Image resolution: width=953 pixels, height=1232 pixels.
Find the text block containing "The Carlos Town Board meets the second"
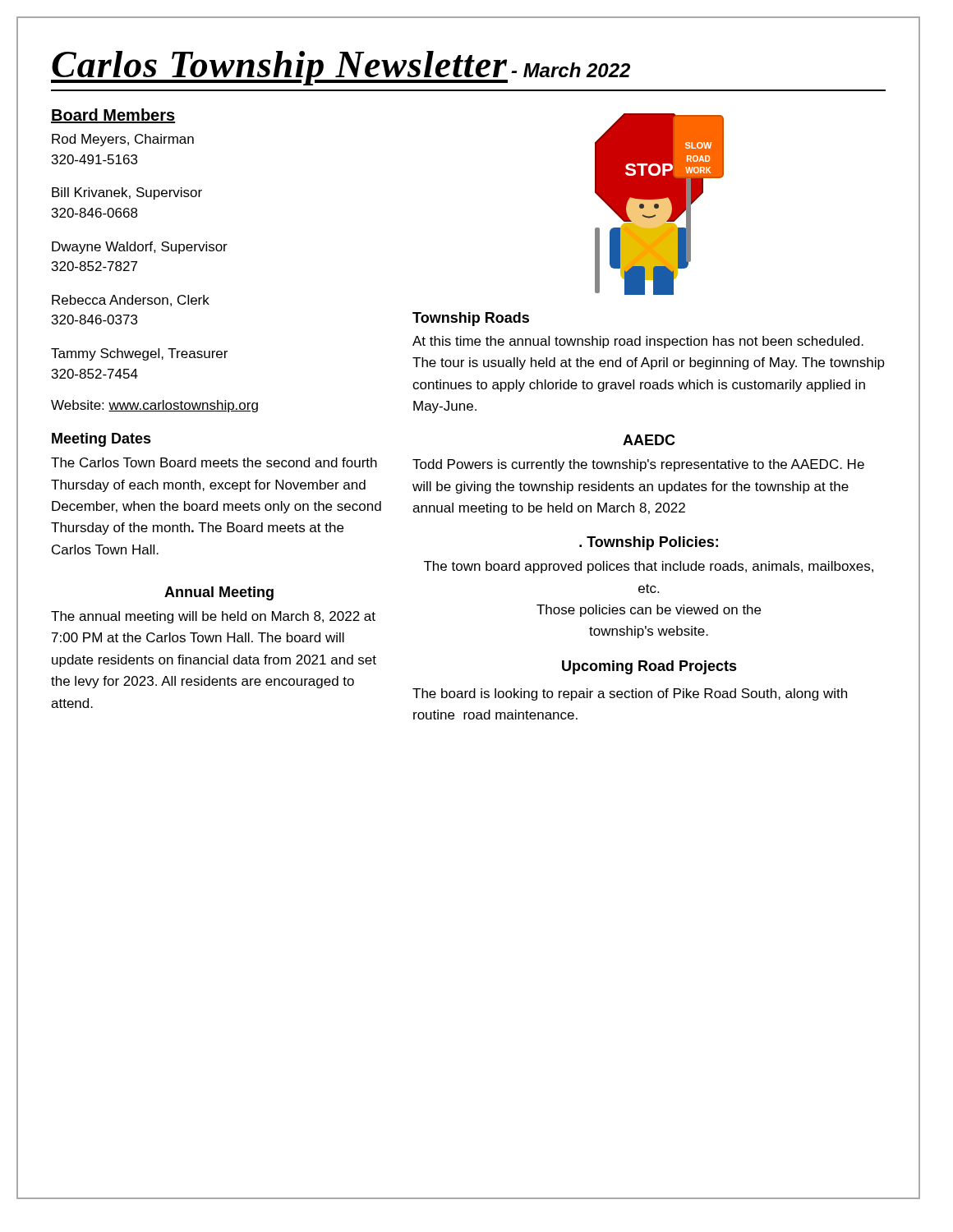[216, 506]
